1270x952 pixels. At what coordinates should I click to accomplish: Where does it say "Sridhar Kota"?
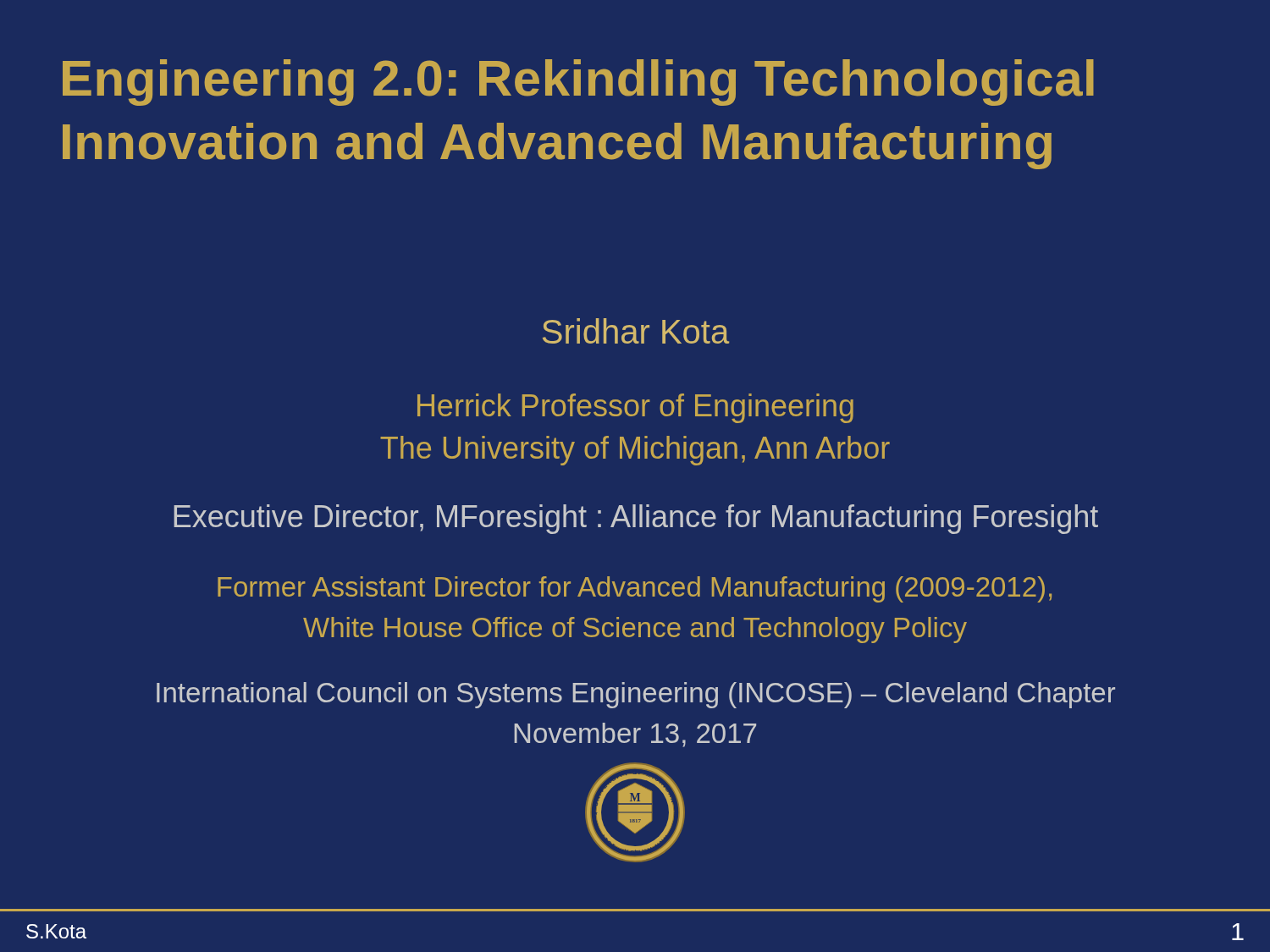pyautogui.click(x=635, y=332)
